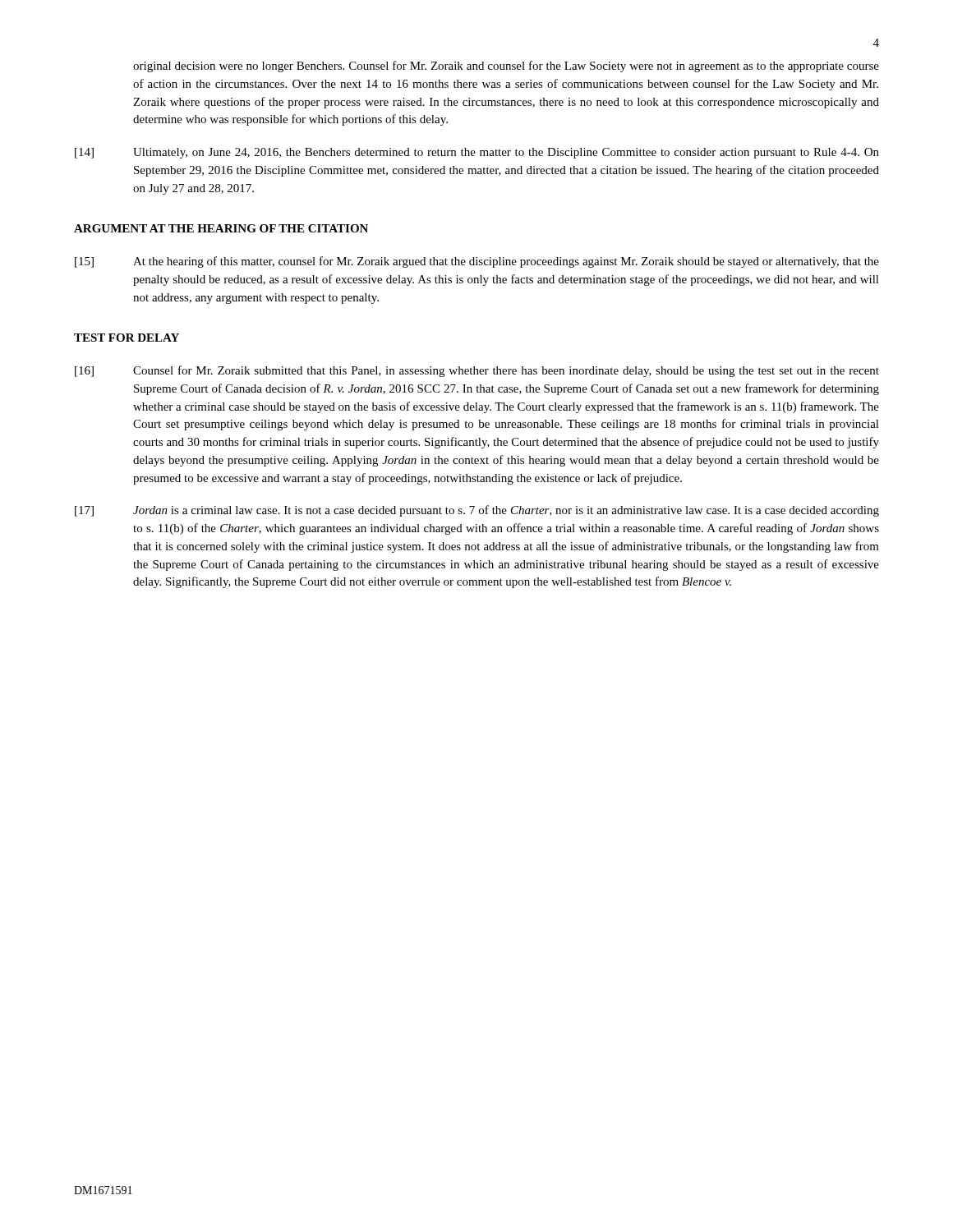Locate the section header with the text "ARGUMENT AT THE HEARING OF THE"

[x=221, y=229]
